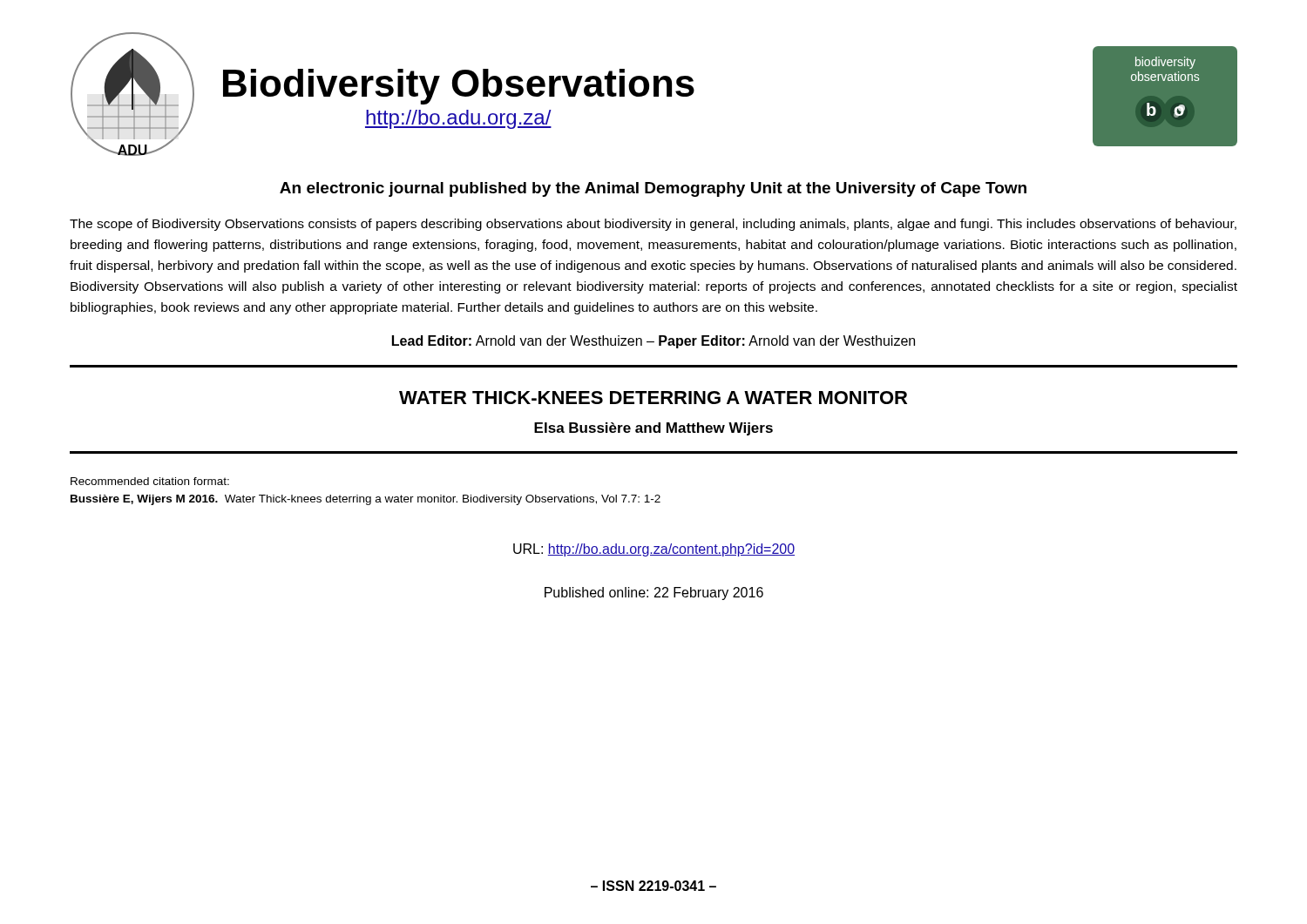Locate the text containing "– ISSN 2219-0341 –"

coord(654,886)
